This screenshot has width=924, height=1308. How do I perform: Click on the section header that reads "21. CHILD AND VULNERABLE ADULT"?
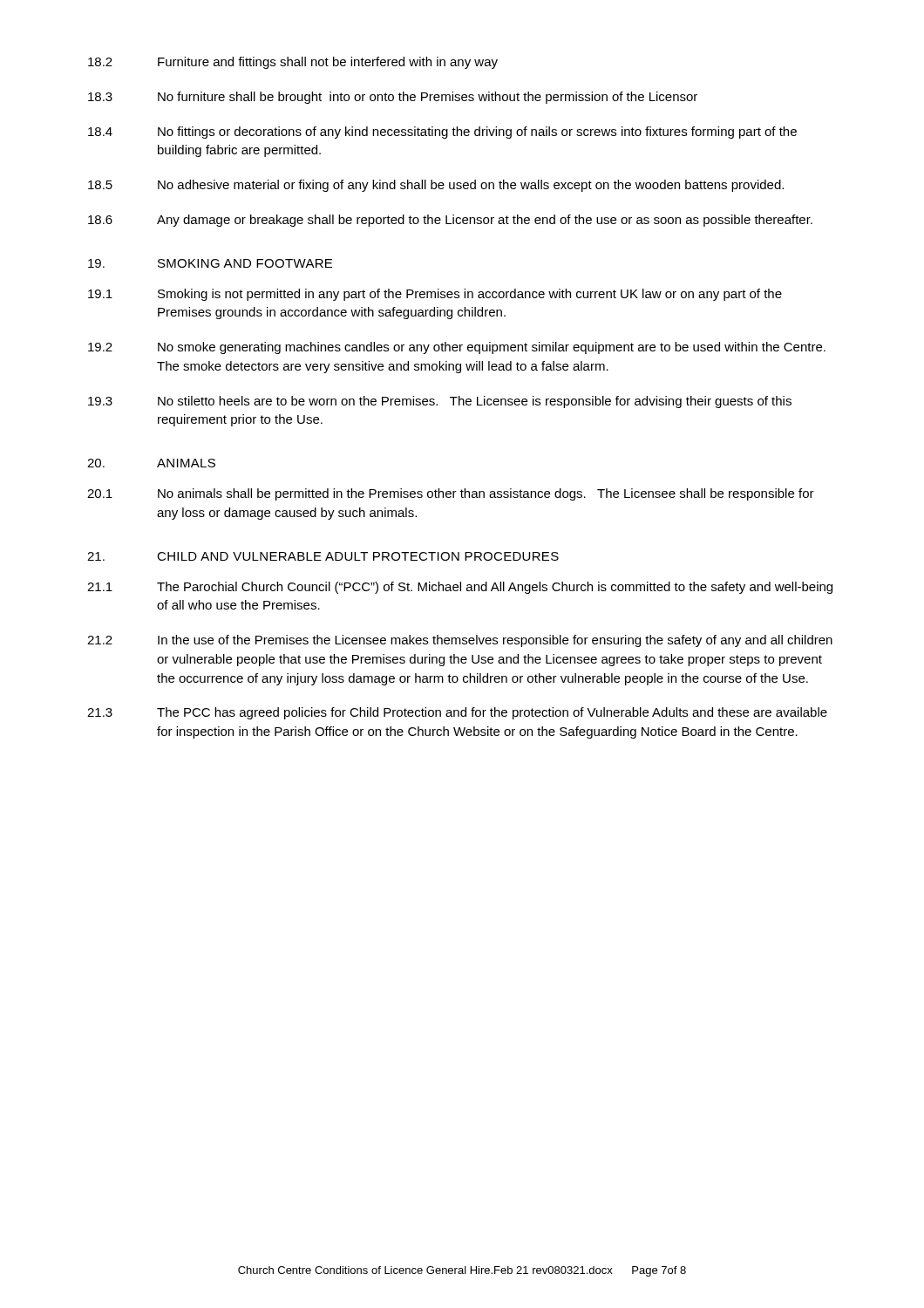(323, 555)
